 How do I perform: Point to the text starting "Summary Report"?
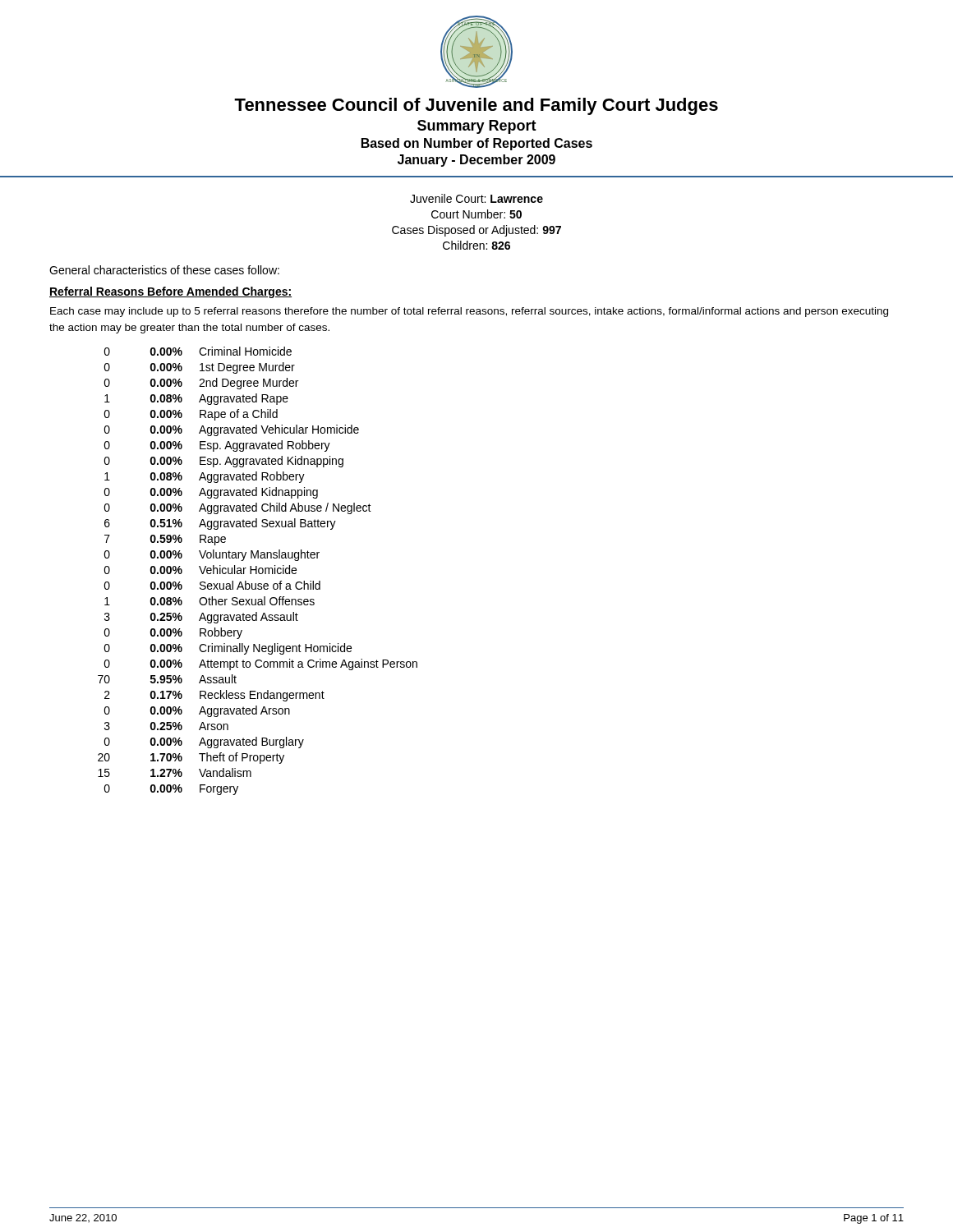[x=476, y=126]
